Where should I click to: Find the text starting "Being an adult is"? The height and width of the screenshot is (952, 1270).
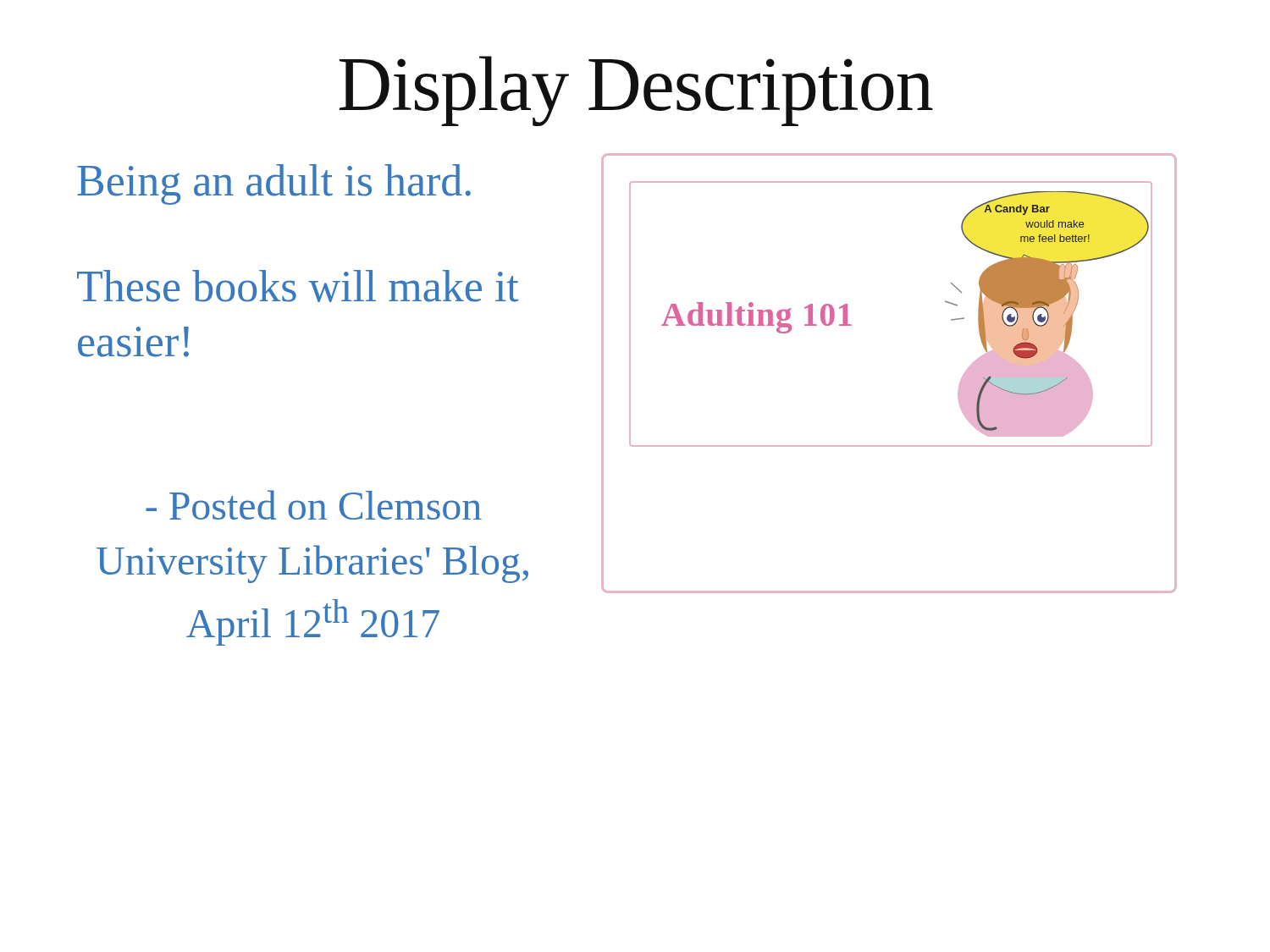(275, 181)
